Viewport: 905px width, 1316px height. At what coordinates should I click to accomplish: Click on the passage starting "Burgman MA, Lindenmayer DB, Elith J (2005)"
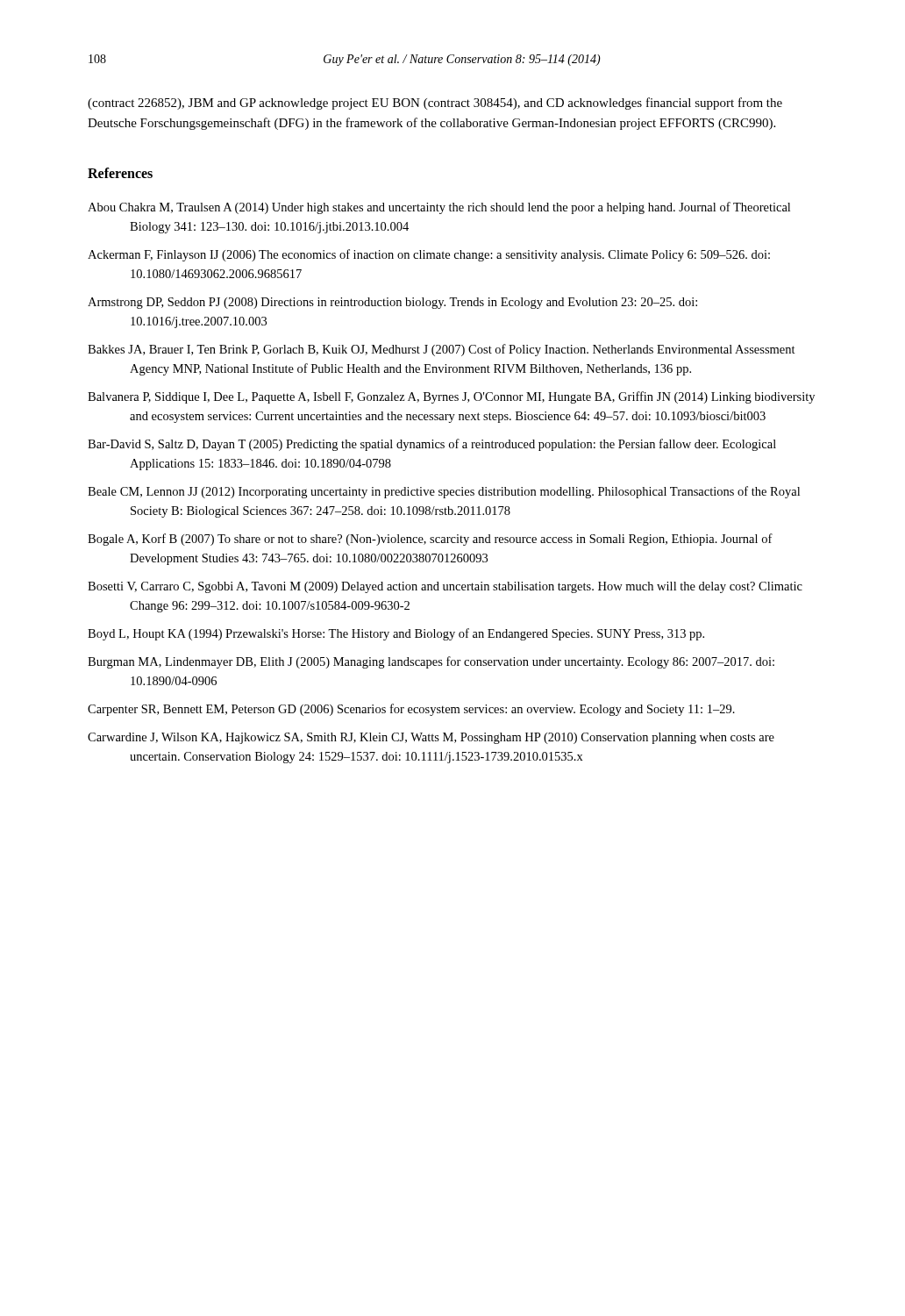(x=431, y=671)
